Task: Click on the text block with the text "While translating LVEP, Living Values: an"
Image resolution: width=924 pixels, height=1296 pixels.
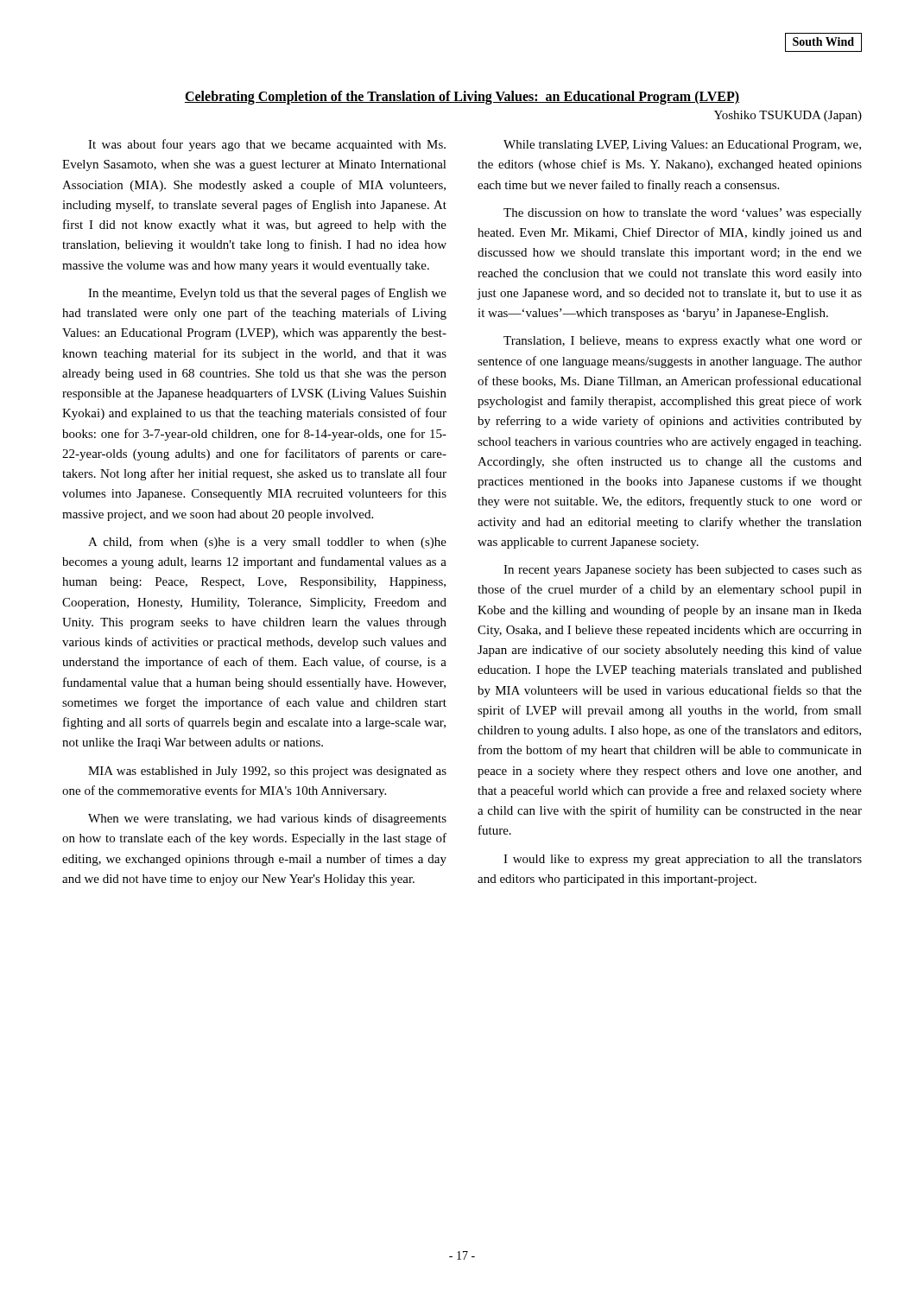Action: click(x=670, y=512)
